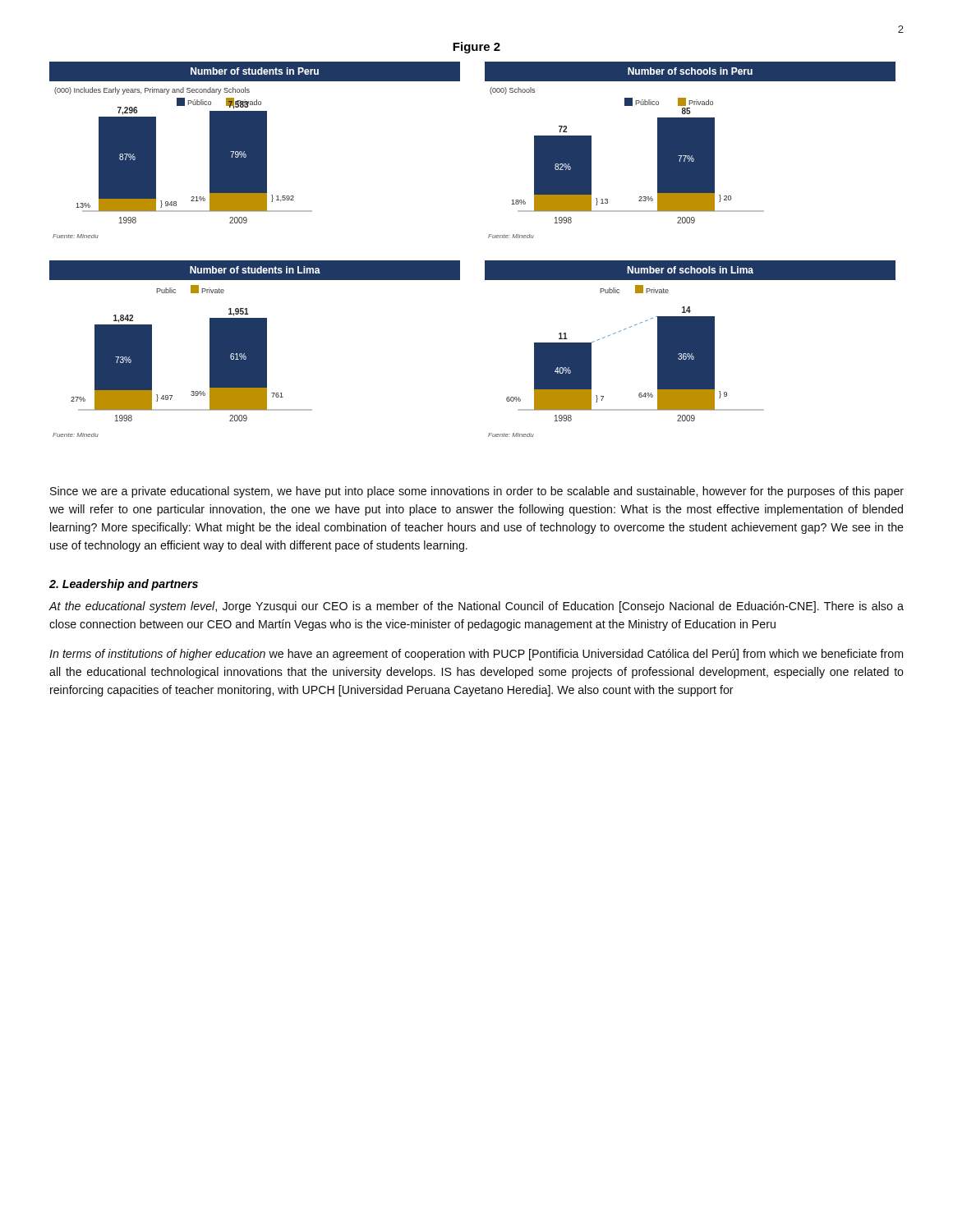Click on the text block with the text "In terms of"
Screen dimensions: 1232x953
pos(476,672)
